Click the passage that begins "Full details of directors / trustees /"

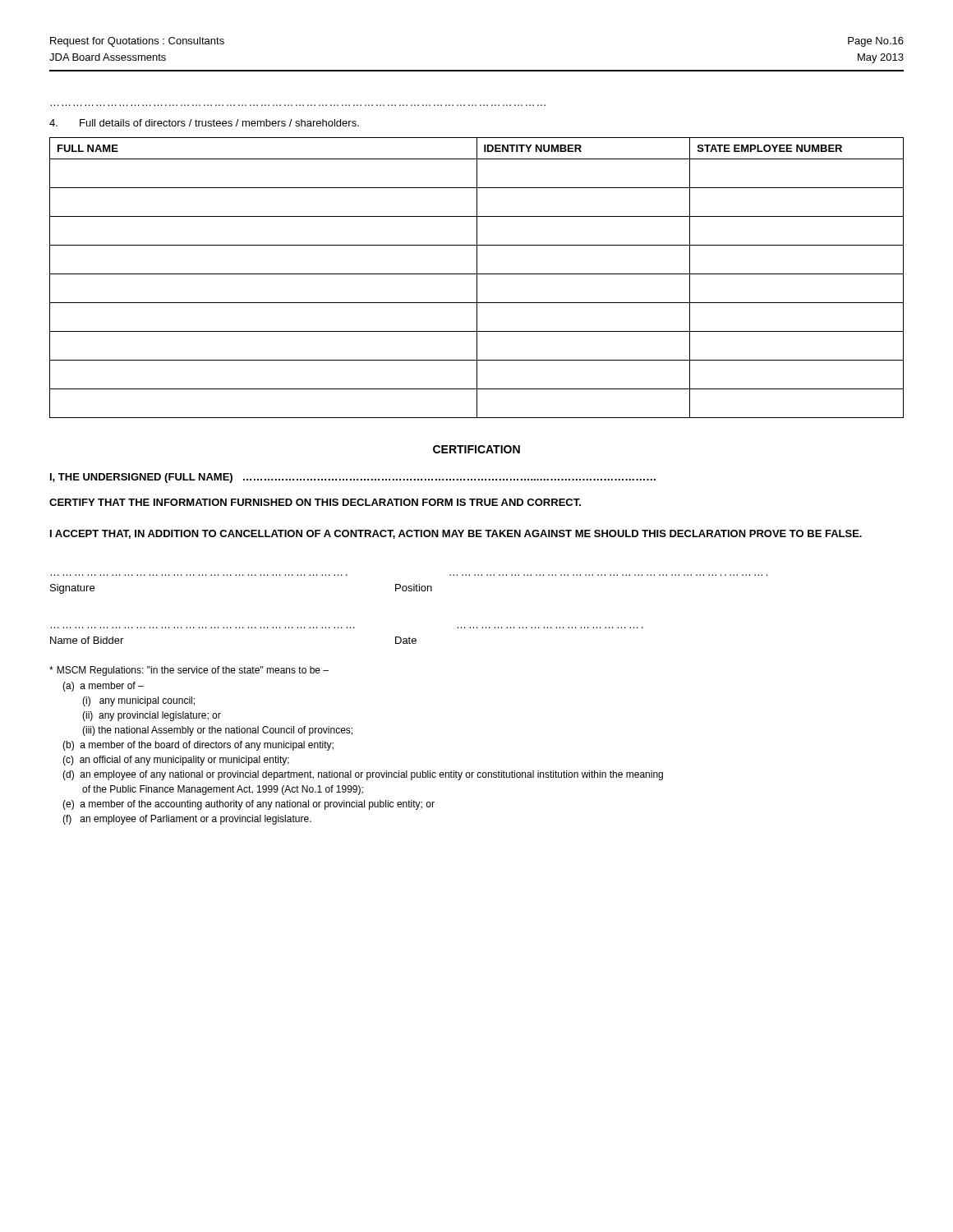coord(204,123)
